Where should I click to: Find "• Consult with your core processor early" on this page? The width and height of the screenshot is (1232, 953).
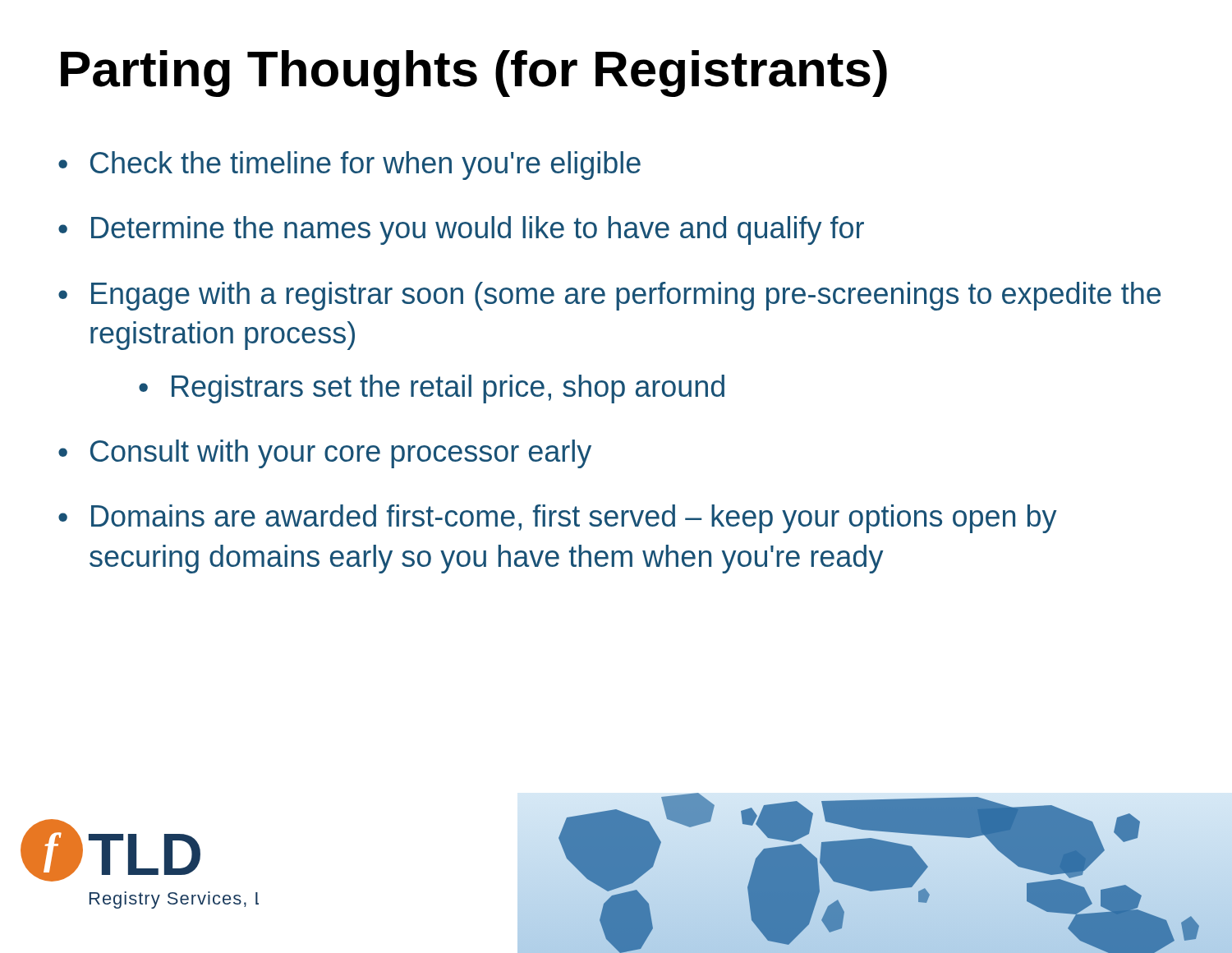pos(325,454)
